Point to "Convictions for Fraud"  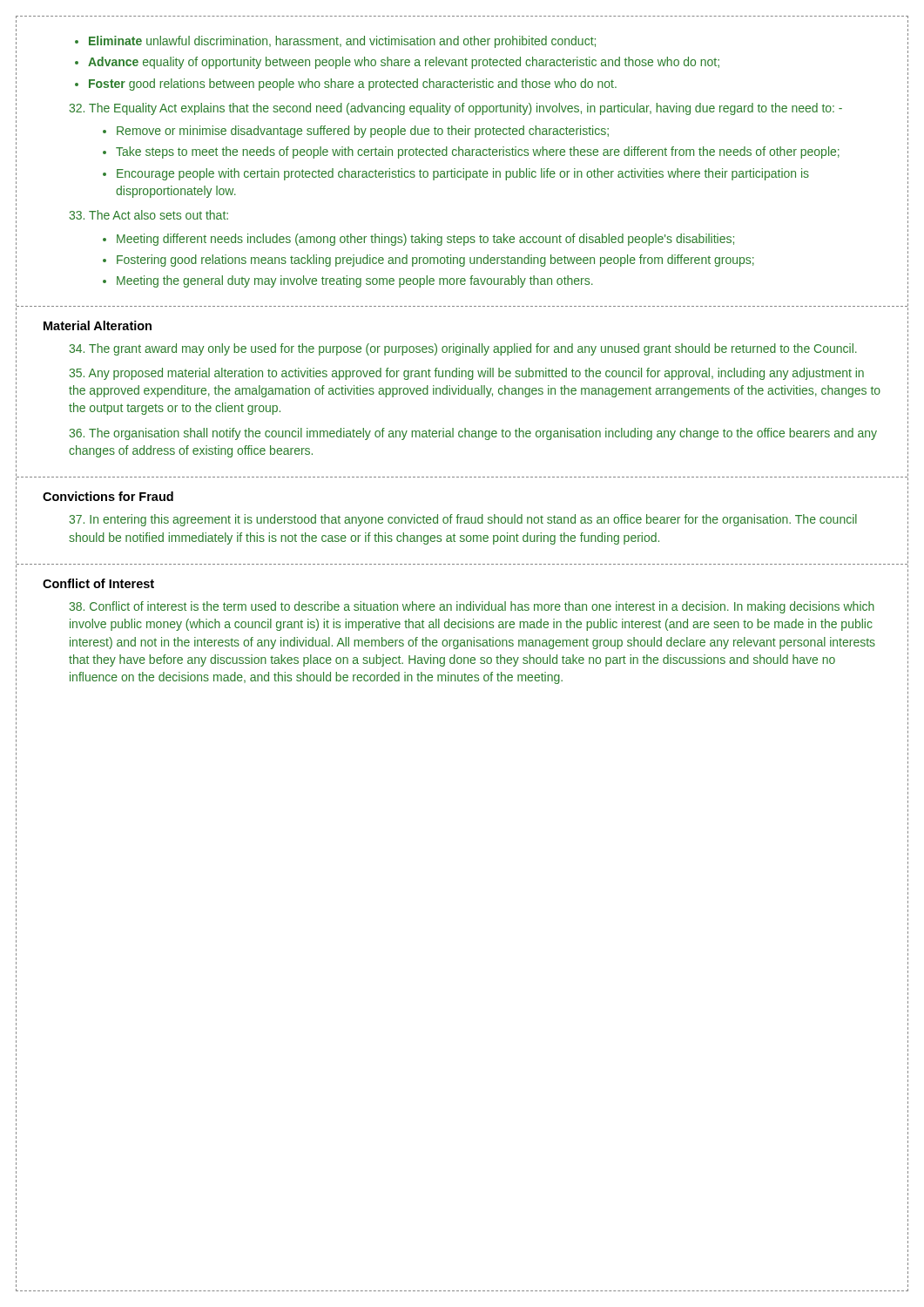pos(108,497)
